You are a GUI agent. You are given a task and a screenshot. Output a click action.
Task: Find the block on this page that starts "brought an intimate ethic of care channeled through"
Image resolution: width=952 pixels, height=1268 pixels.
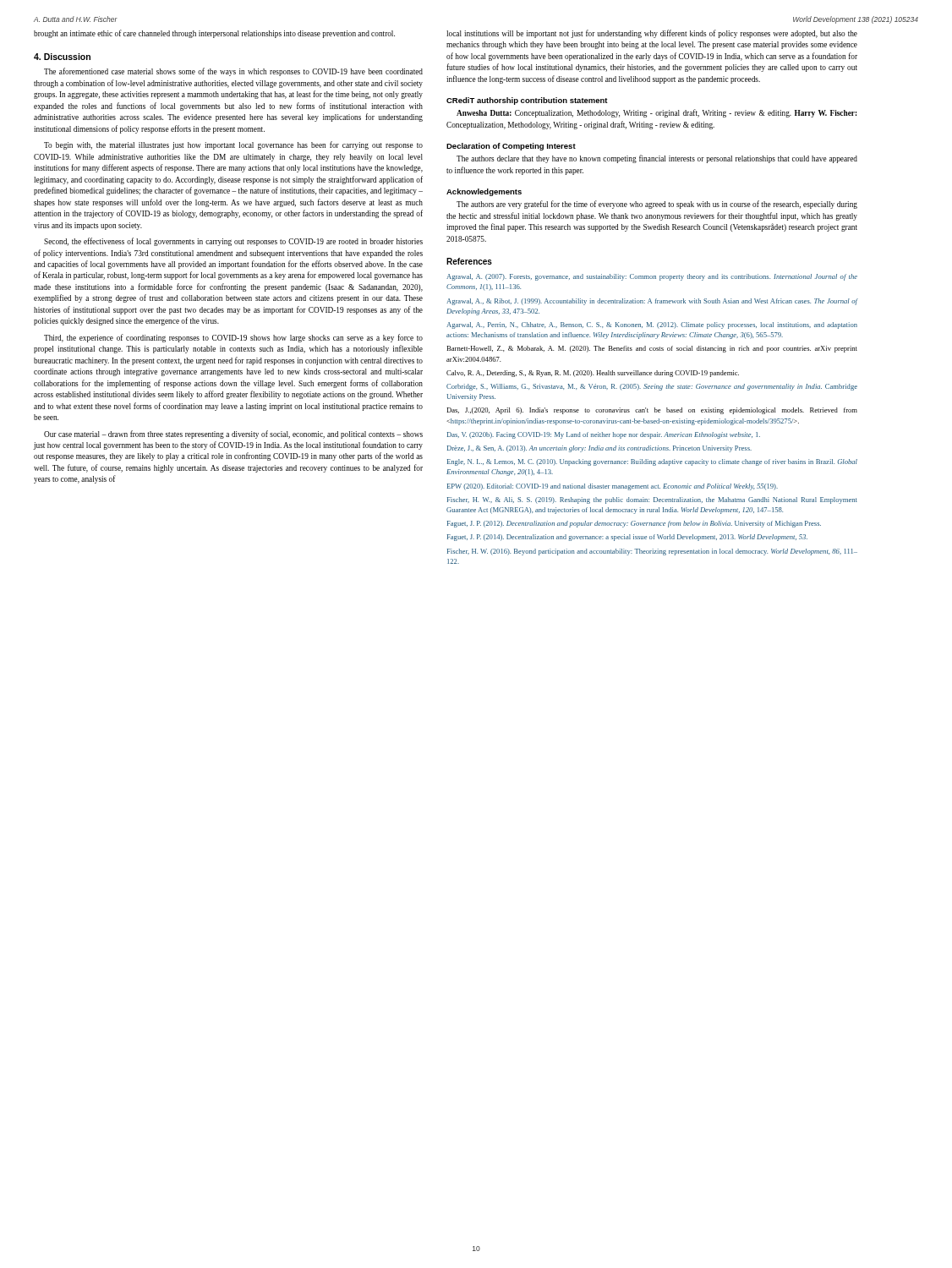pyautogui.click(x=228, y=34)
